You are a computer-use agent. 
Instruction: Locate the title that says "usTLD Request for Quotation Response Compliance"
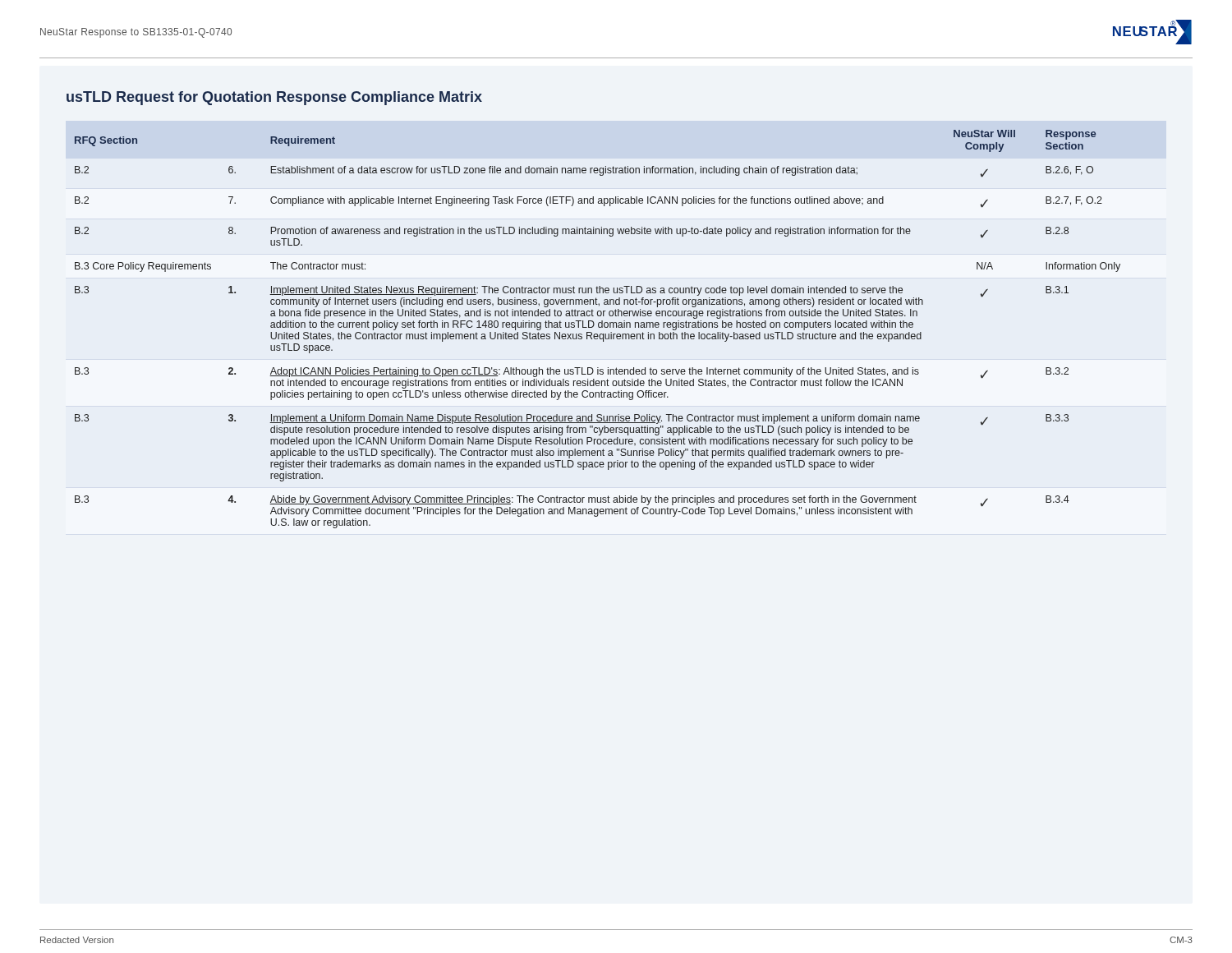click(274, 97)
